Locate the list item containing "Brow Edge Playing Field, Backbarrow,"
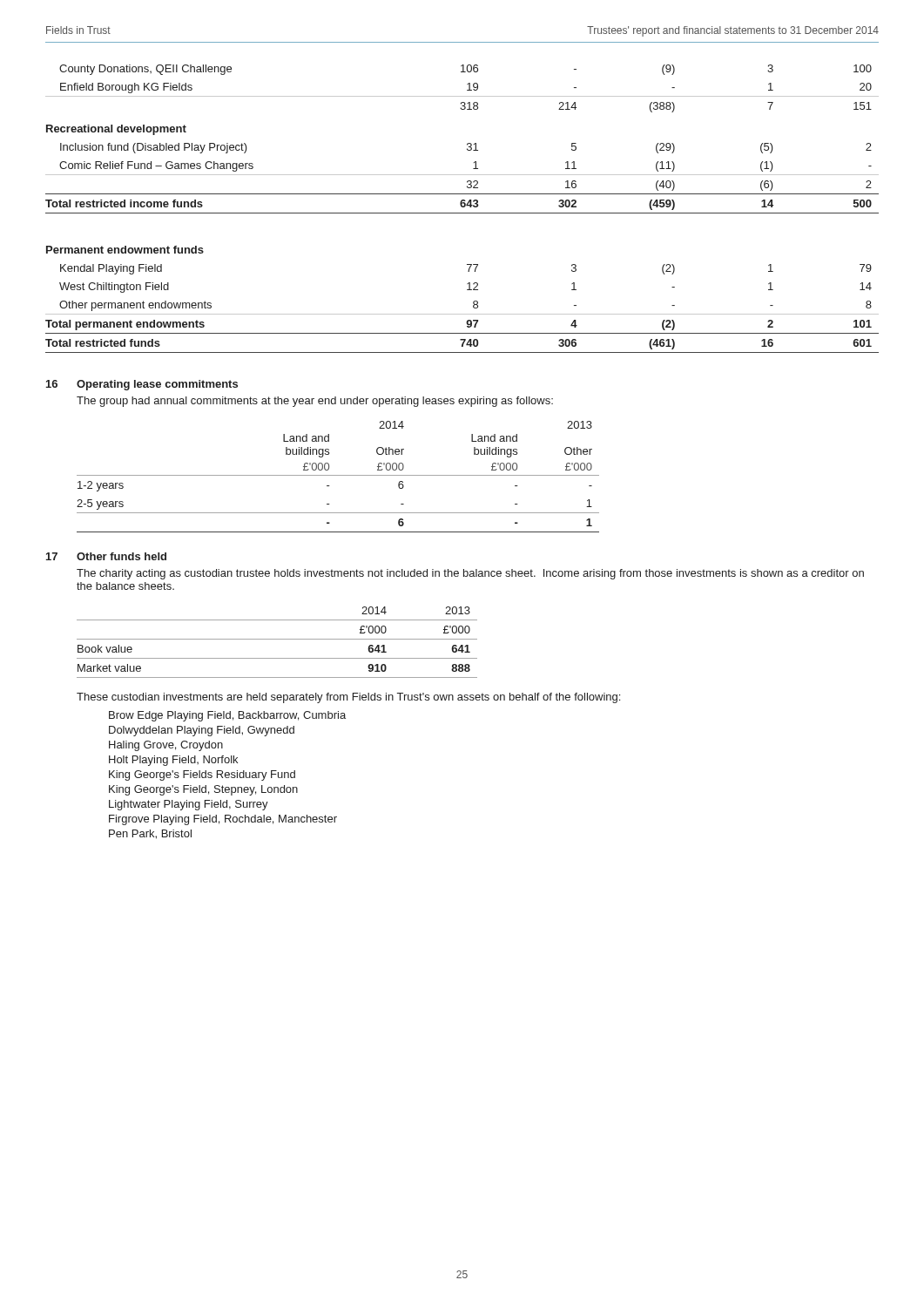 [x=227, y=715]
